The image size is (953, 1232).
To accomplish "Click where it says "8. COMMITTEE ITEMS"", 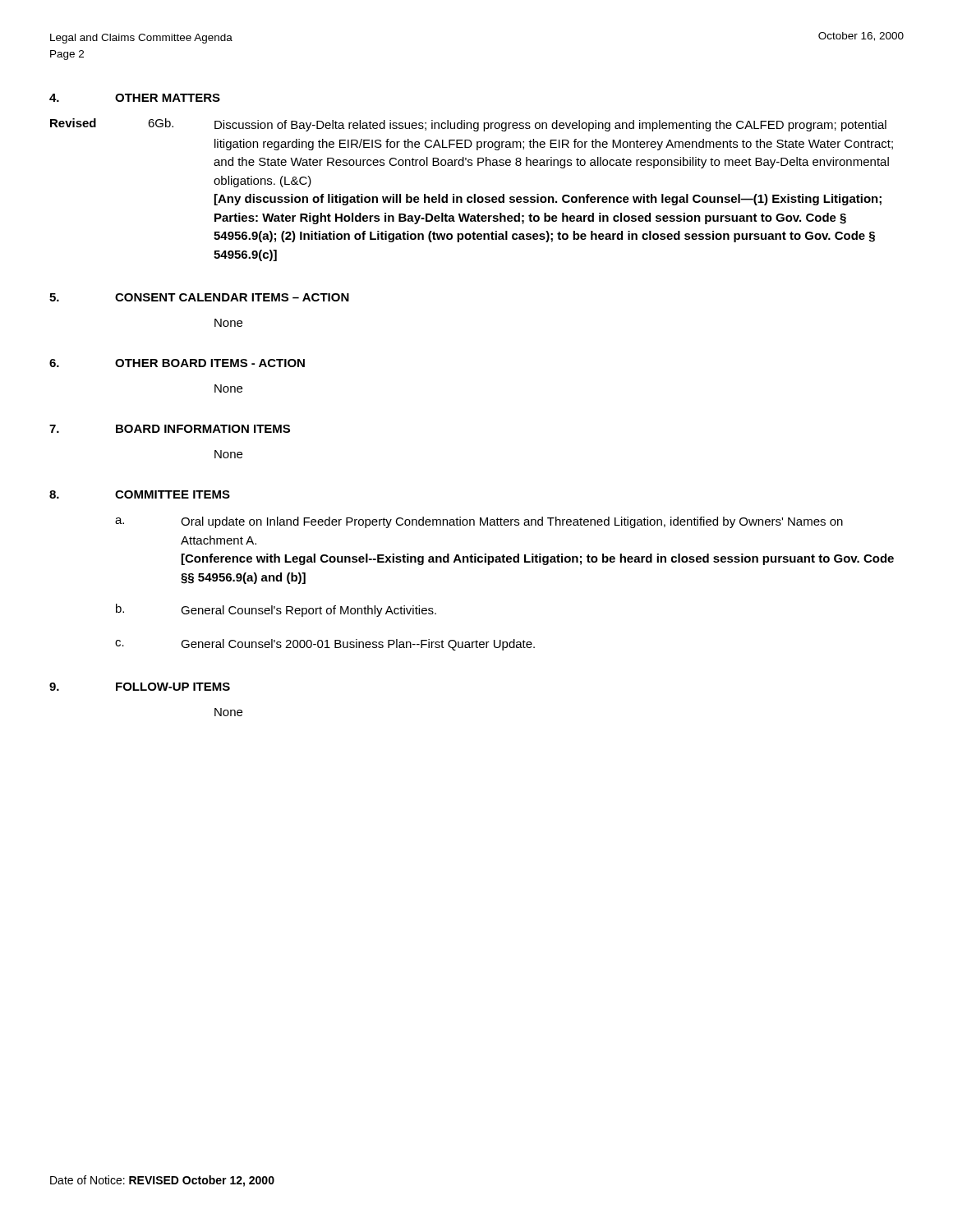I will click(140, 494).
